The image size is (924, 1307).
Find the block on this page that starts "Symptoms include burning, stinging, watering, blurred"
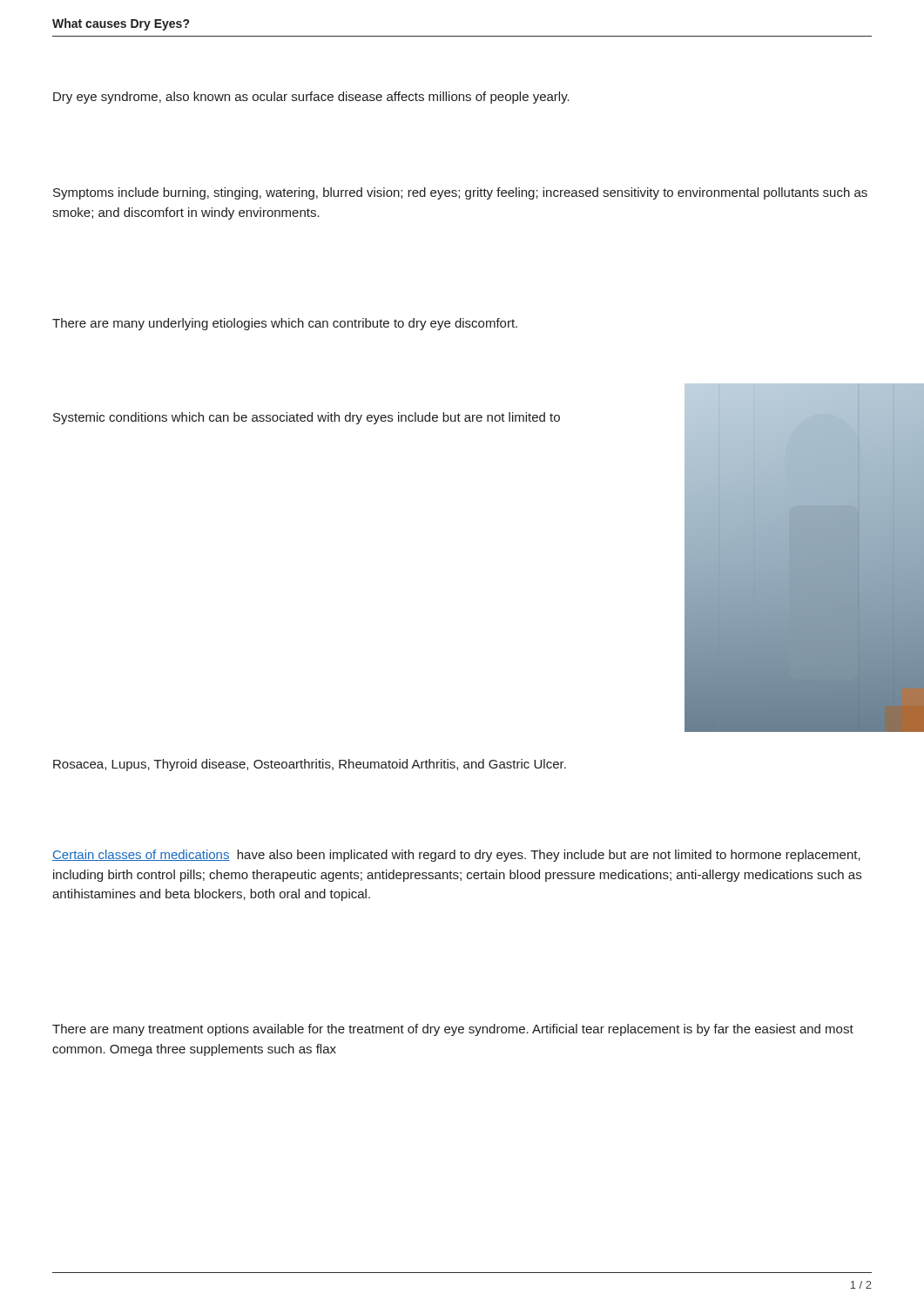point(460,202)
